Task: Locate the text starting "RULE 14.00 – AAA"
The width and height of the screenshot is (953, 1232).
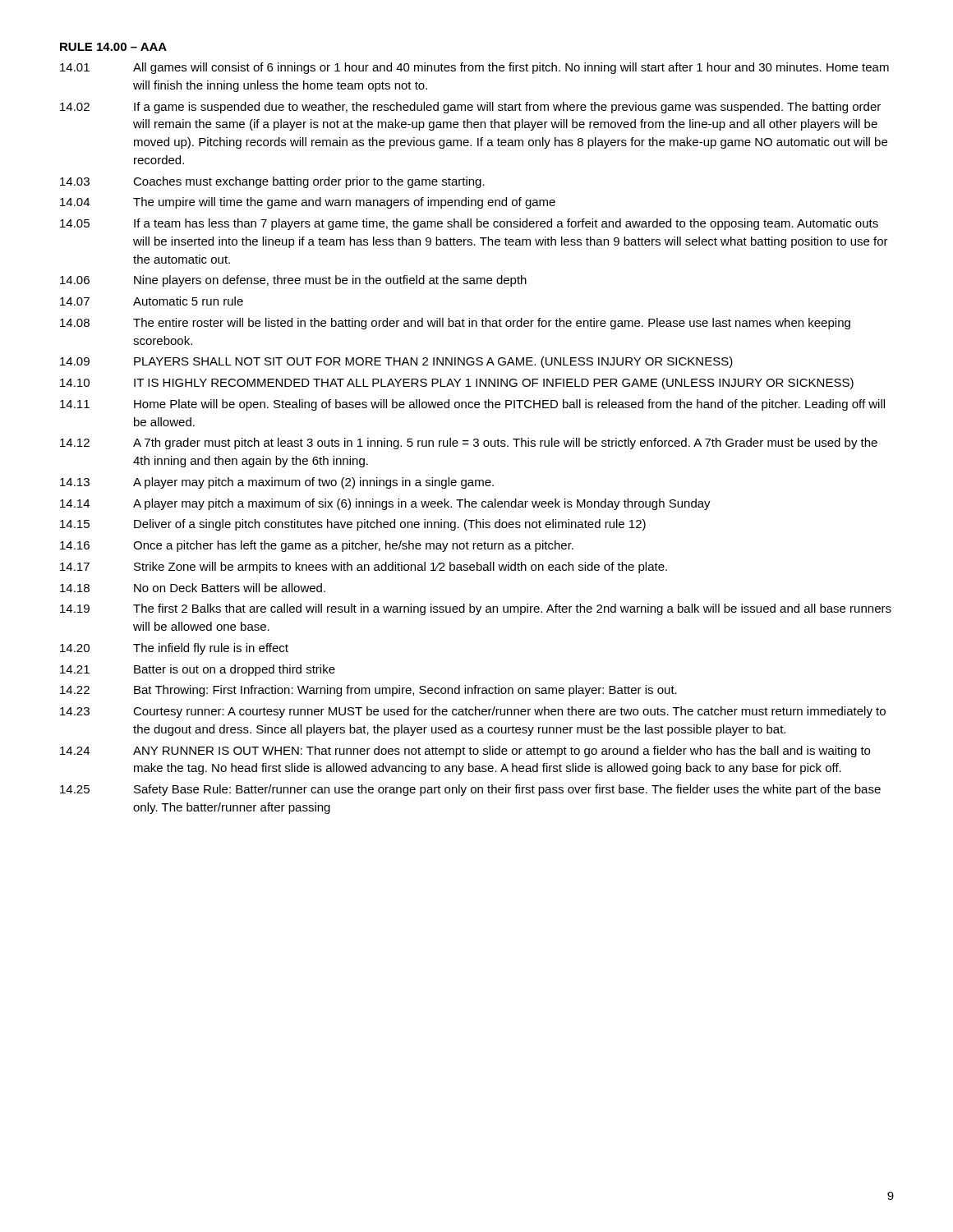Action: (x=113, y=46)
